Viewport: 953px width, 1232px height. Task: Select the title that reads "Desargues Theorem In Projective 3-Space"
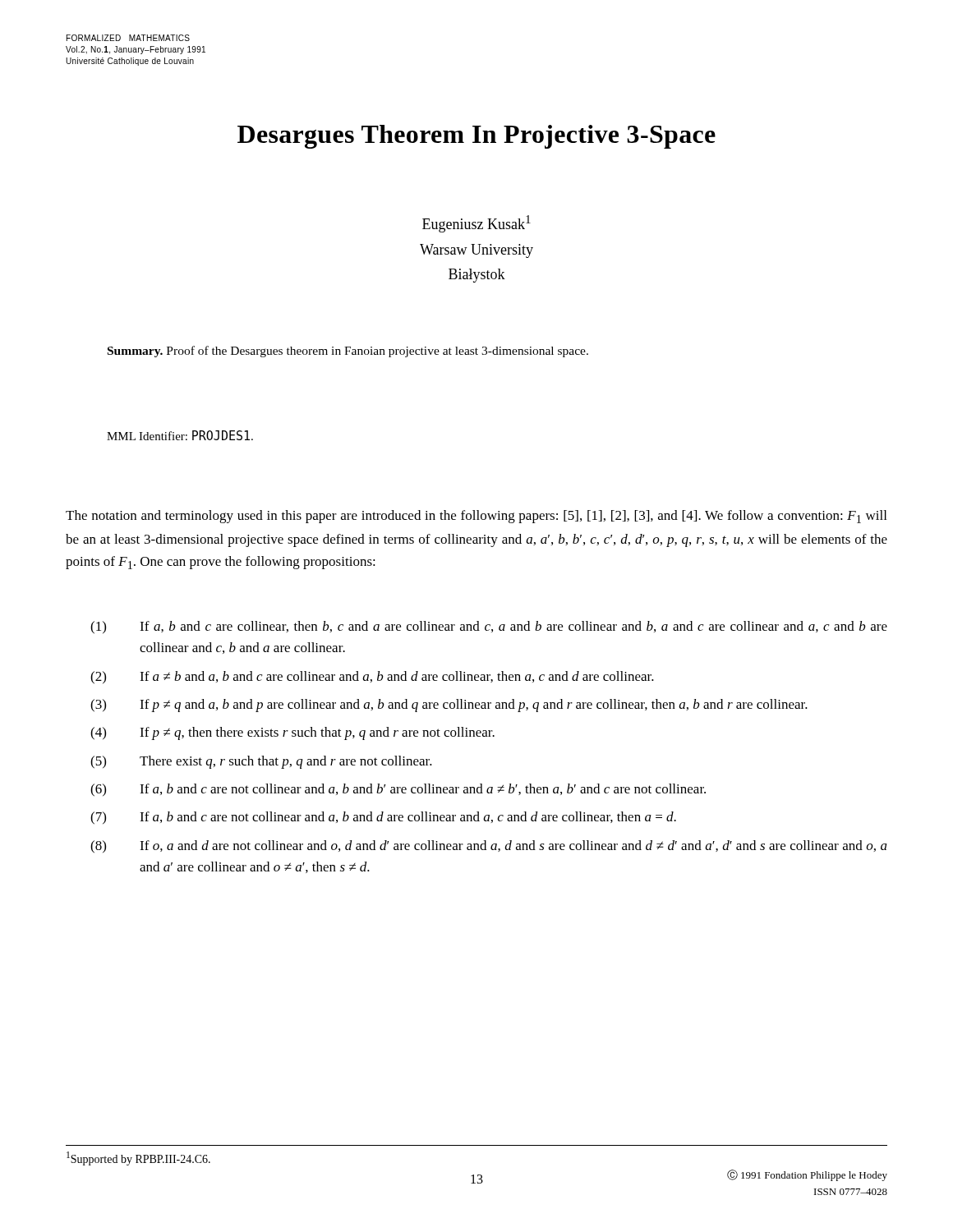(x=476, y=134)
